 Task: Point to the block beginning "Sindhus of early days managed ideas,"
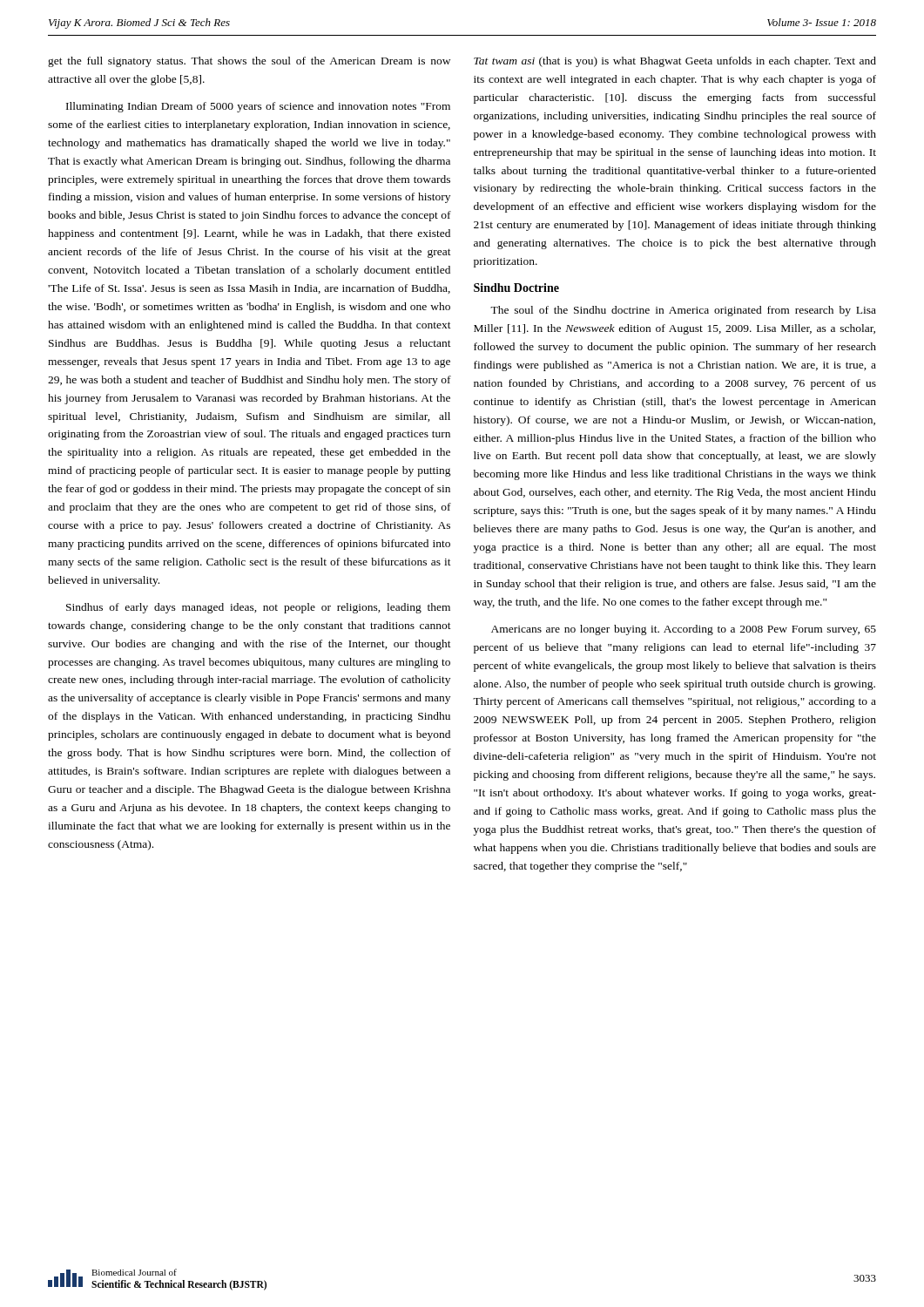(x=249, y=726)
